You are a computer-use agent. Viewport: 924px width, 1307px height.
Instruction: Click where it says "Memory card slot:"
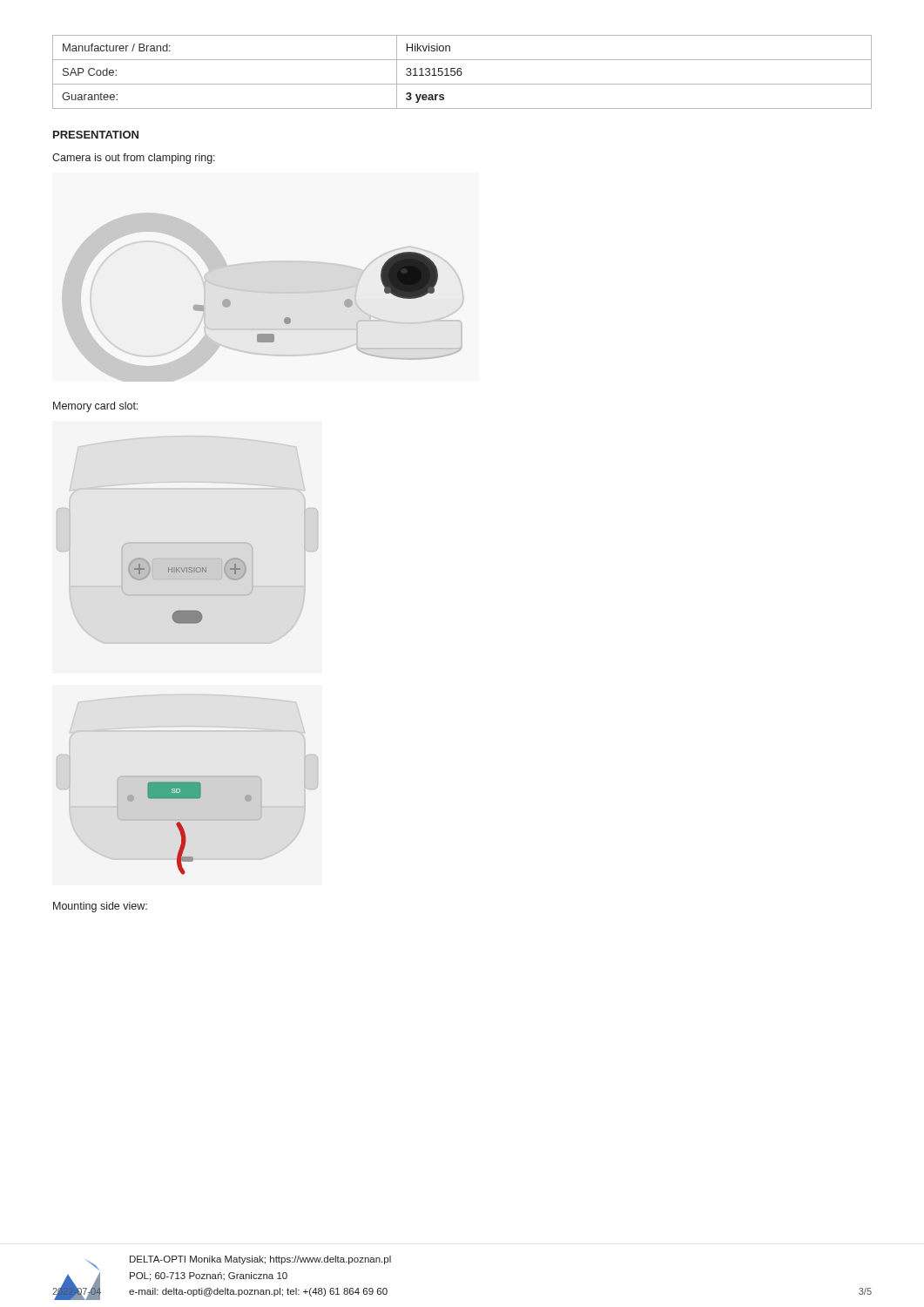click(96, 406)
